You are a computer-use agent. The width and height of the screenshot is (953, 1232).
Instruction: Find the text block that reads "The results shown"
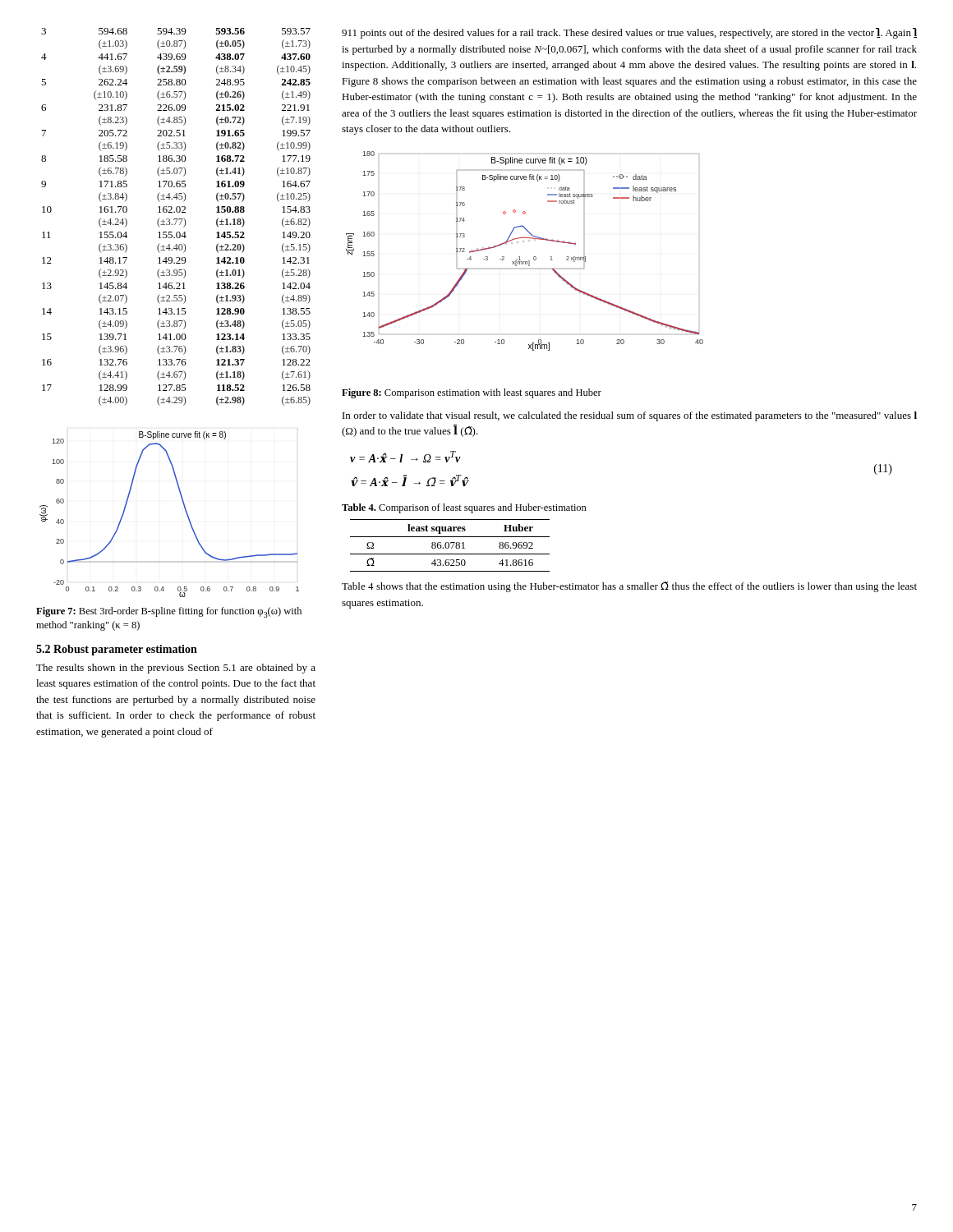[x=176, y=699]
